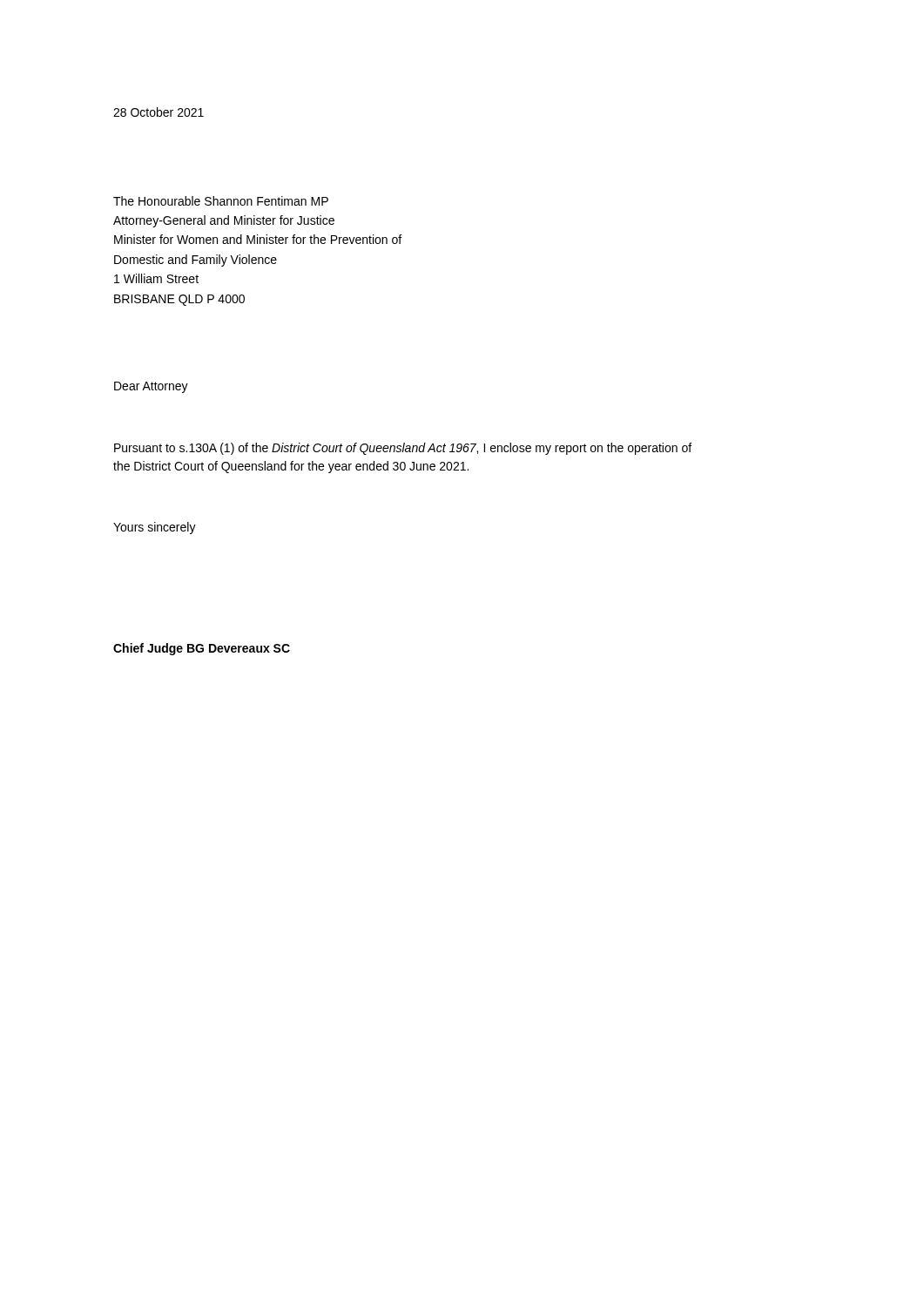This screenshot has height=1307, width=924.
Task: Click on the block starting "Chief Judge BG Devereaux SC"
Action: coord(202,648)
